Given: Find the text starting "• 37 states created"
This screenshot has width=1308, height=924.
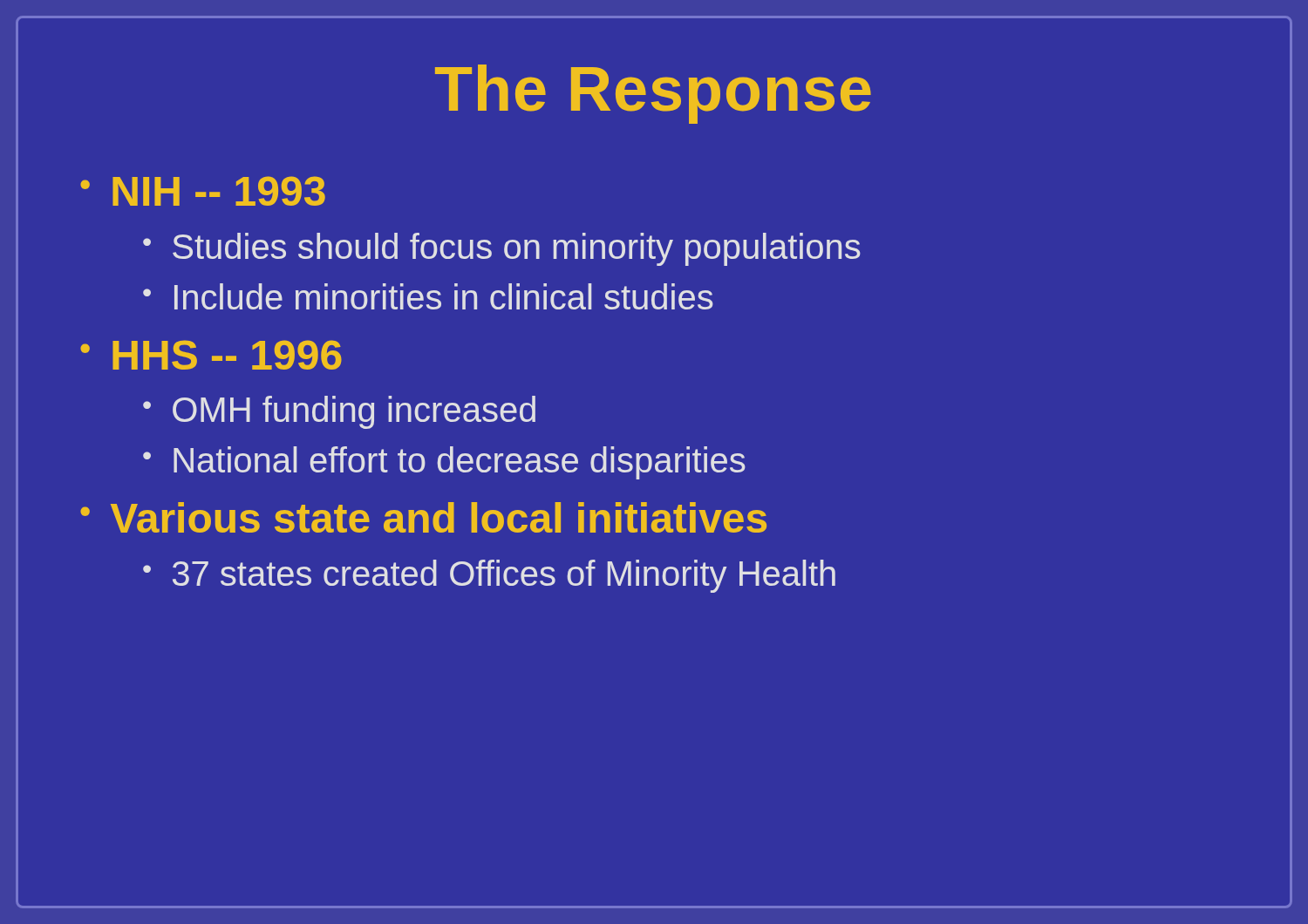Looking at the screenshot, I should (490, 573).
